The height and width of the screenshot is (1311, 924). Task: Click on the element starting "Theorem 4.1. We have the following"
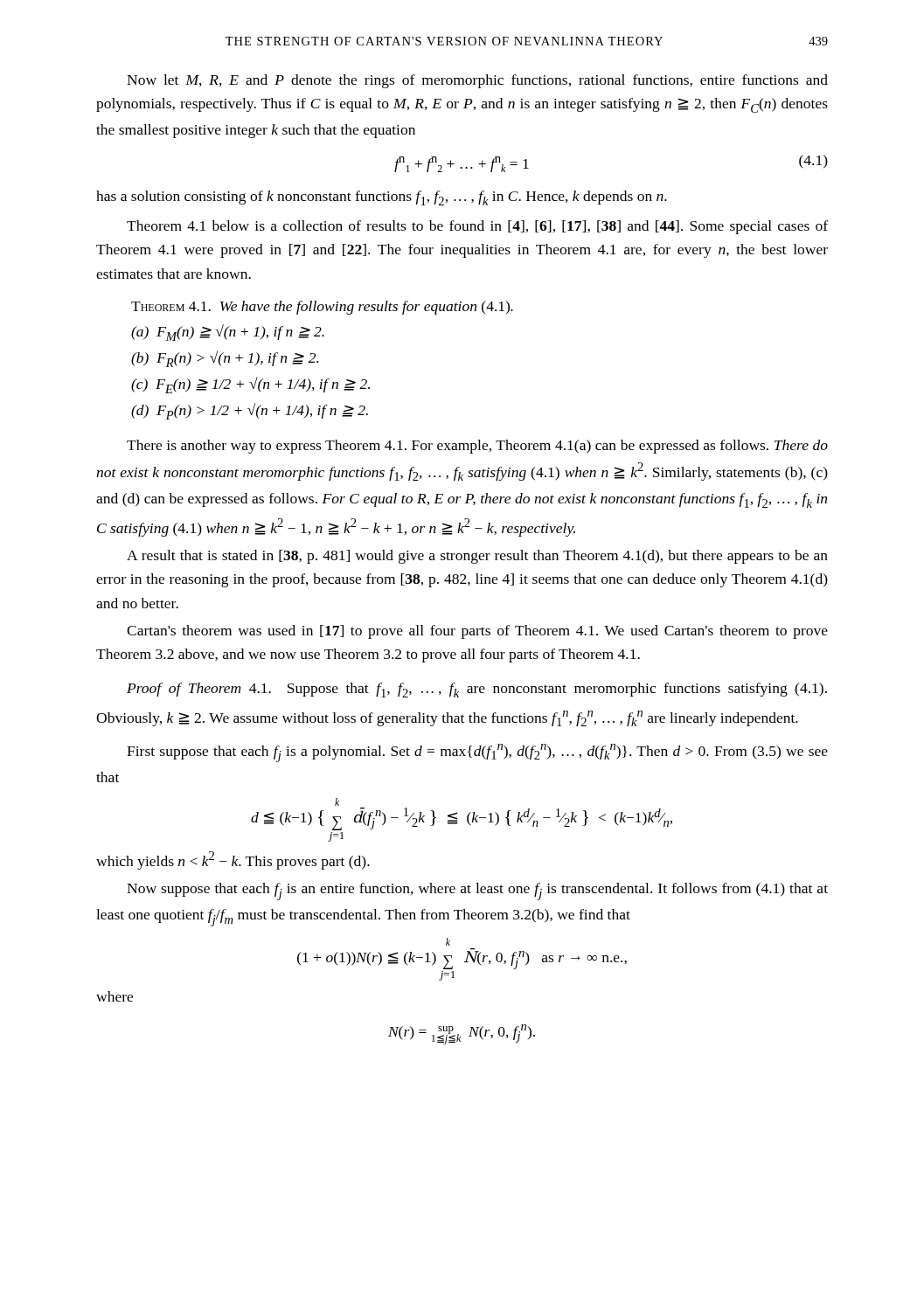pyautogui.click(x=322, y=308)
